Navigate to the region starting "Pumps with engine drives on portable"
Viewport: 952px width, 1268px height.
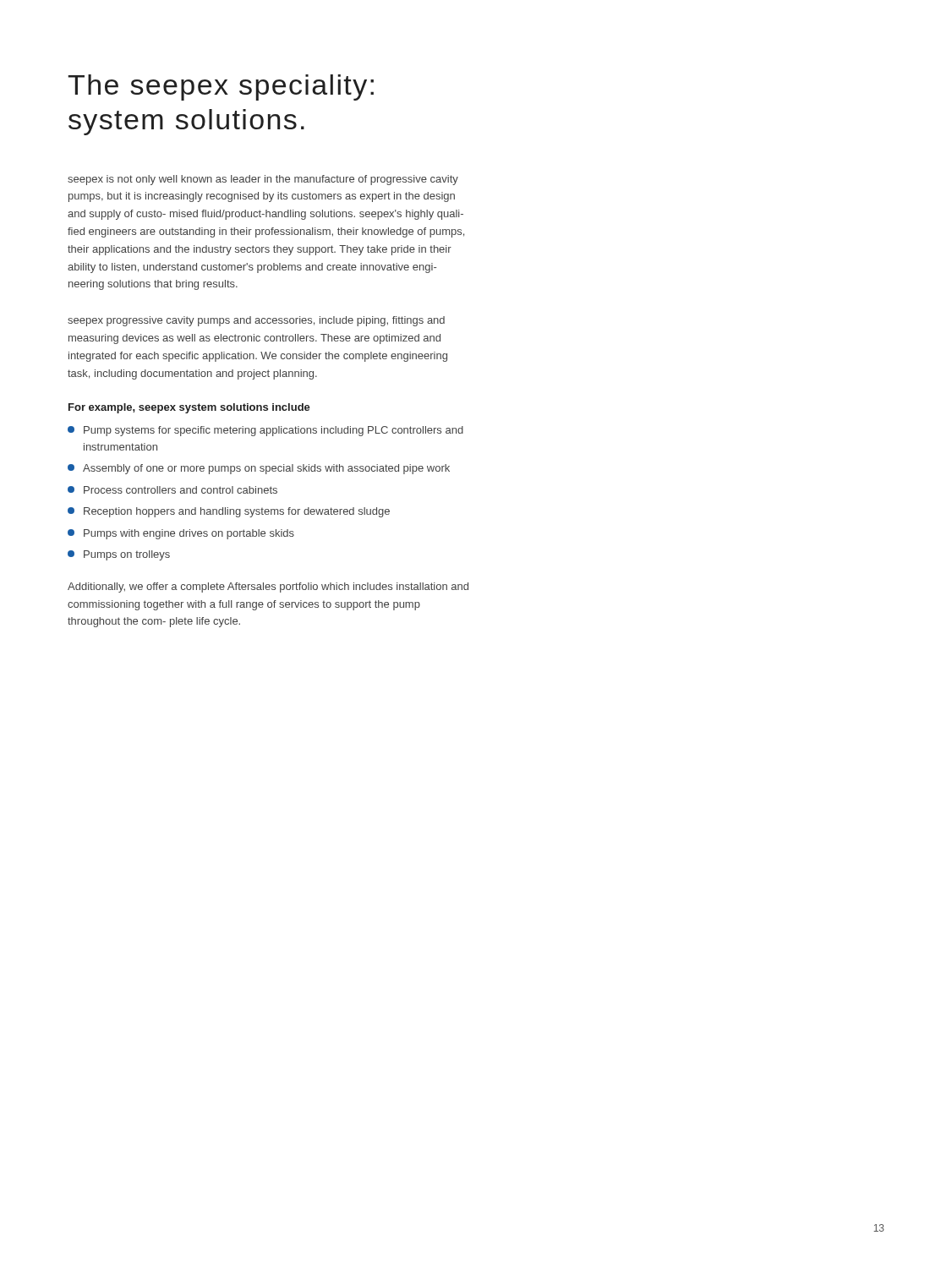click(x=271, y=533)
